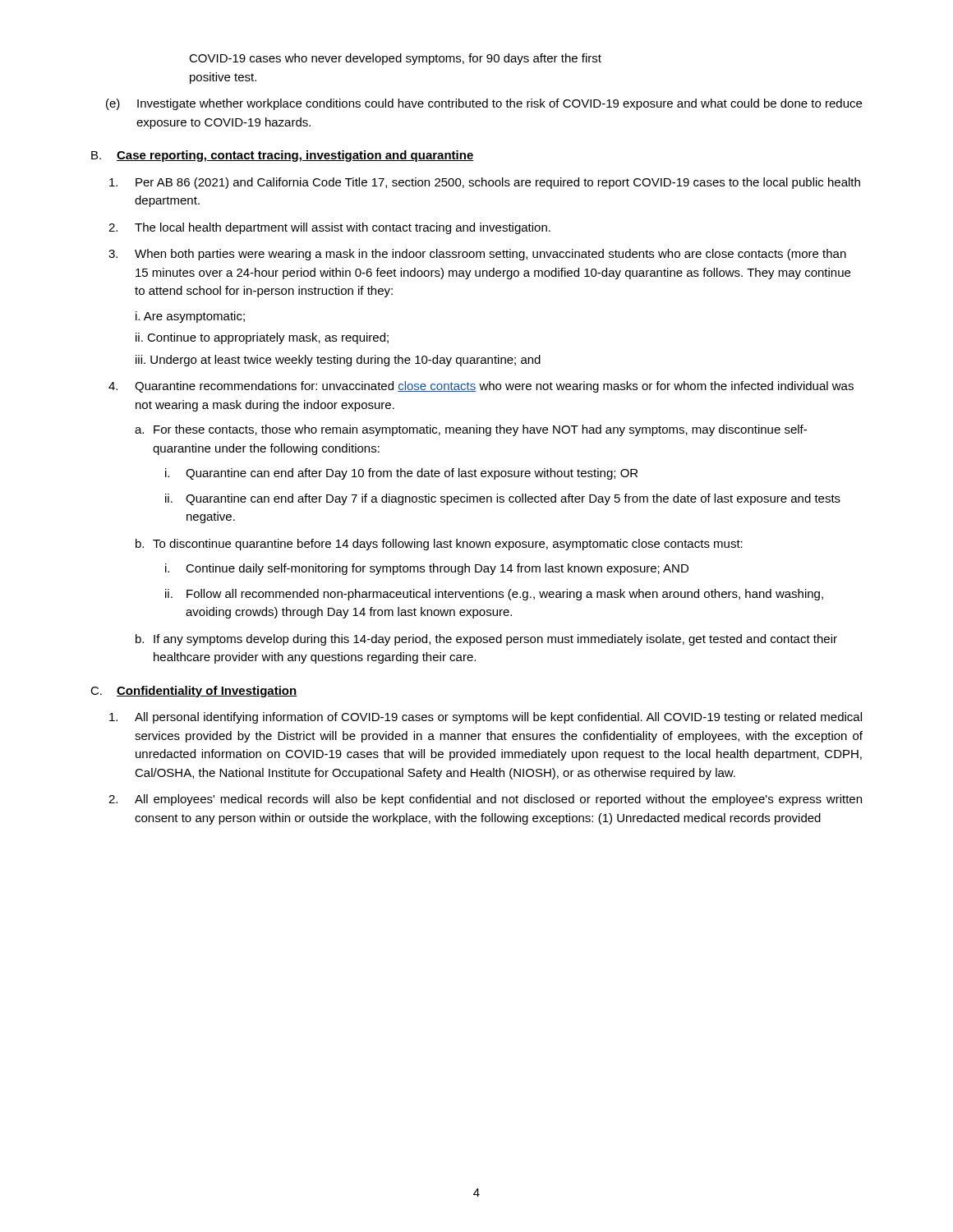Click on the block starting "B. Case reporting, contact tracing, investigation"
The image size is (953, 1232).
(476, 155)
